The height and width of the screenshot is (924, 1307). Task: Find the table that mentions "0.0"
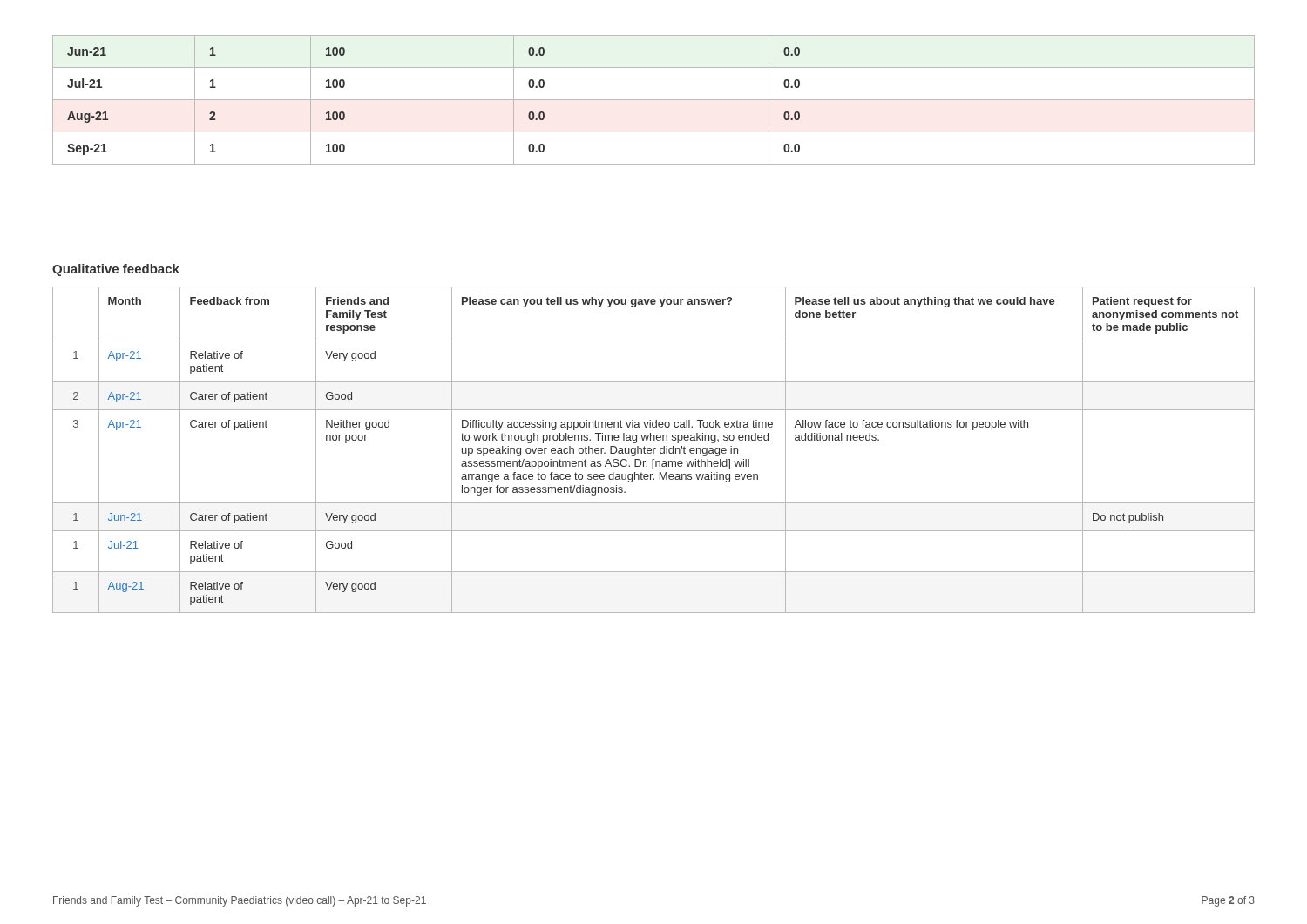click(654, 100)
